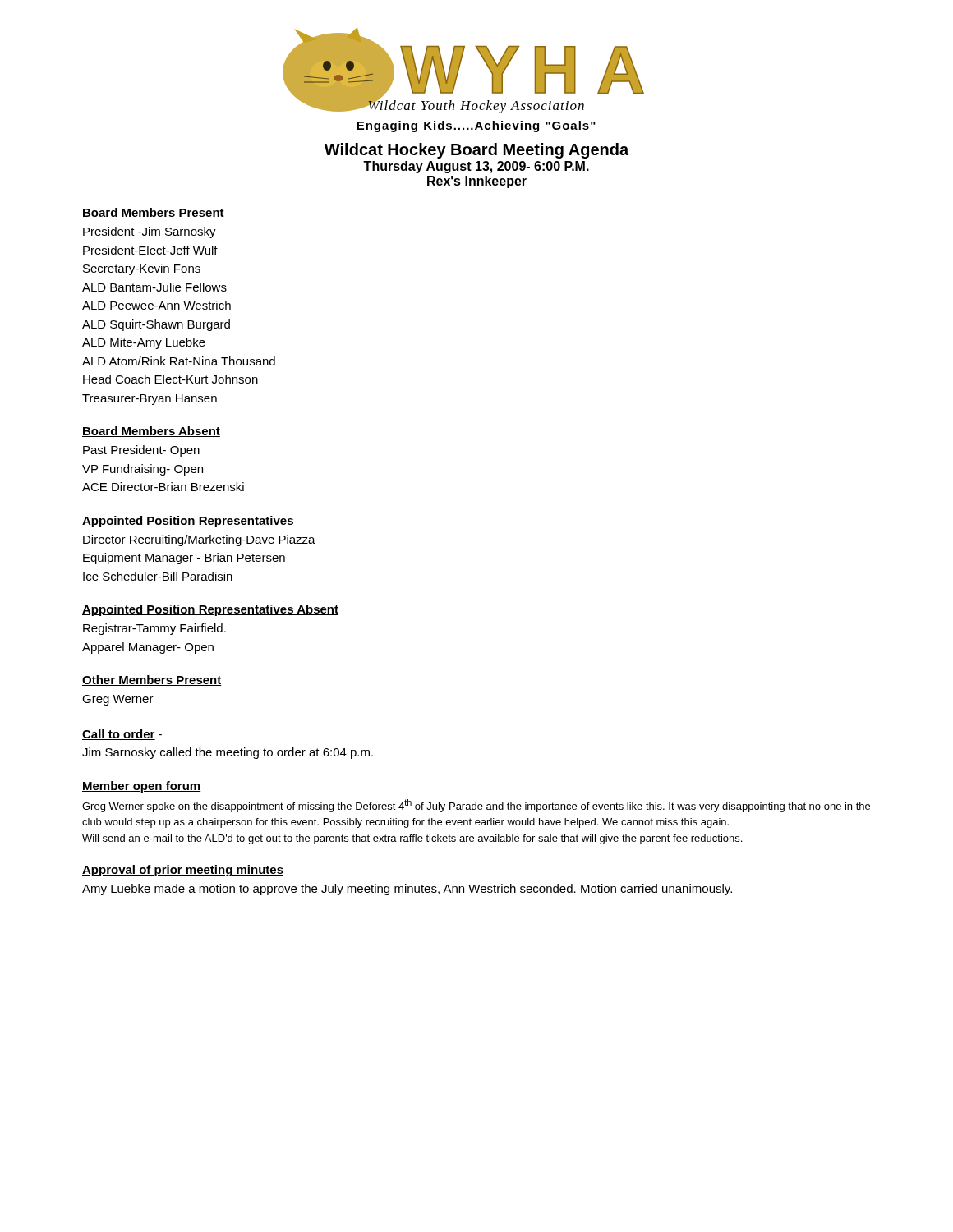Image resolution: width=953 pixels, height=1232 pixels.
Task: Find the section header that reads "Approval of prior meeting minutes"
Action: pos(183,870)
